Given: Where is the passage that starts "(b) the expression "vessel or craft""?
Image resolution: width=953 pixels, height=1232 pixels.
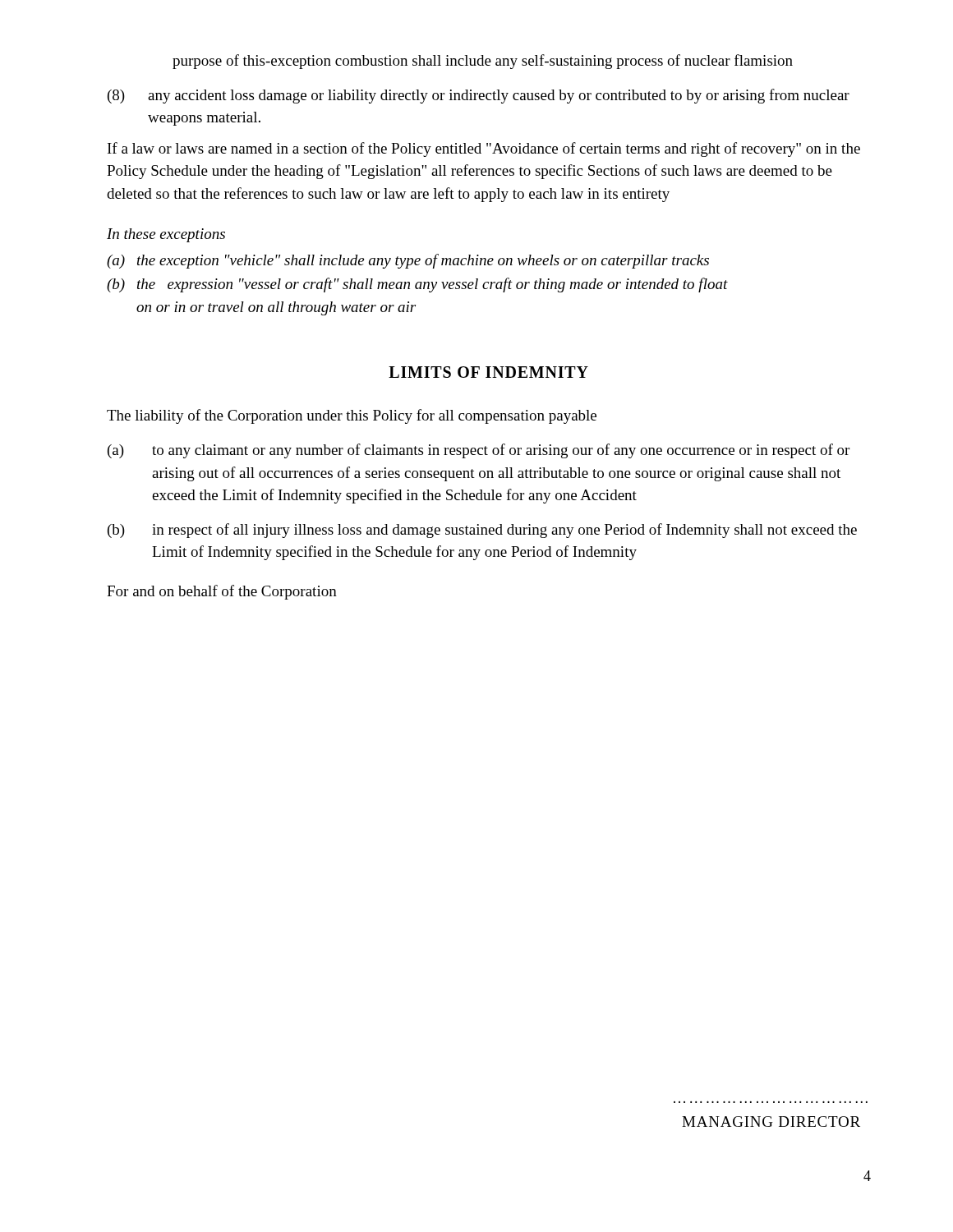Looking at the screenshot, I should click(x=417, y=296).
